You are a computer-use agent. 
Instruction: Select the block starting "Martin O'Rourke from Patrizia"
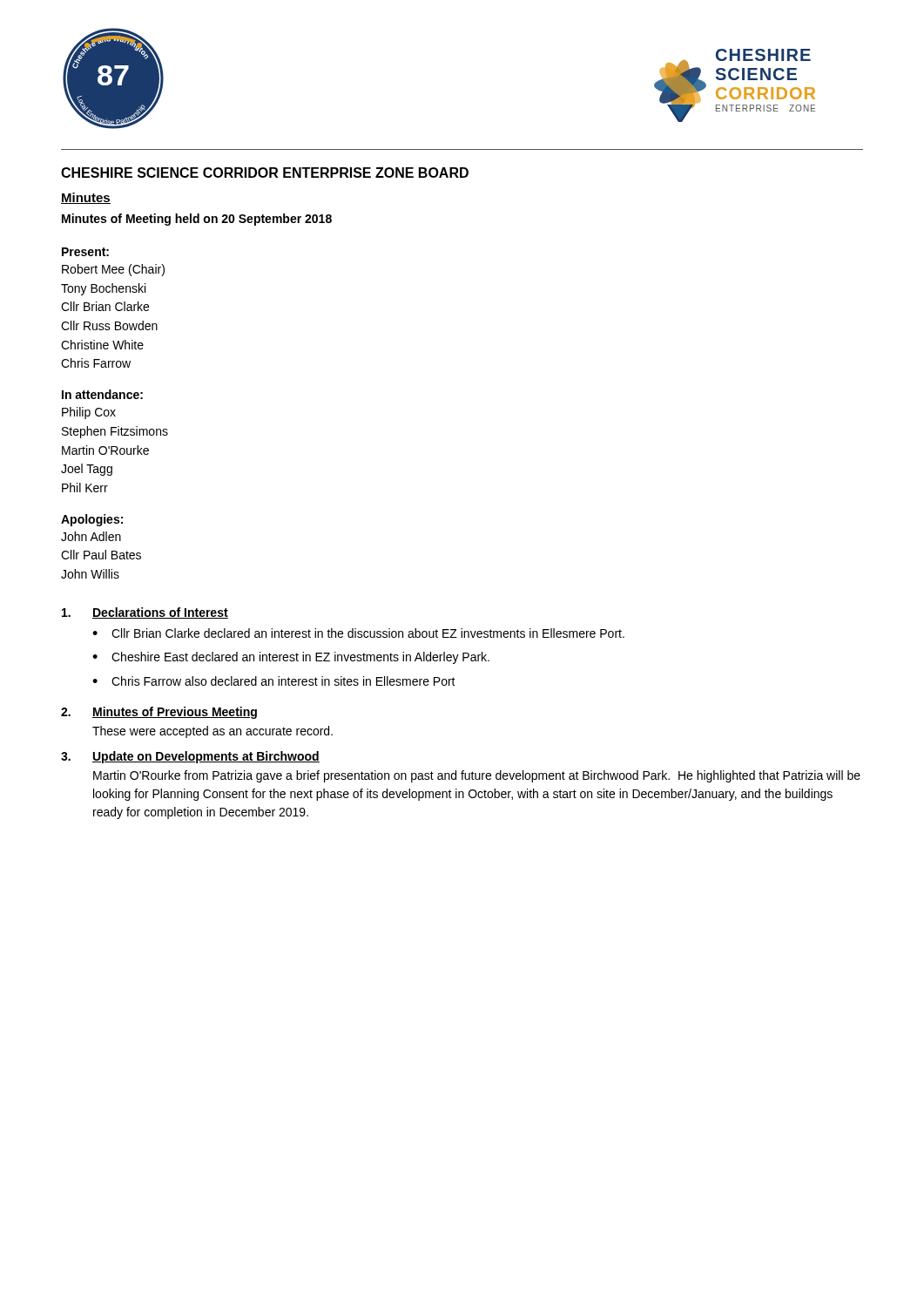tap(476, 794)
